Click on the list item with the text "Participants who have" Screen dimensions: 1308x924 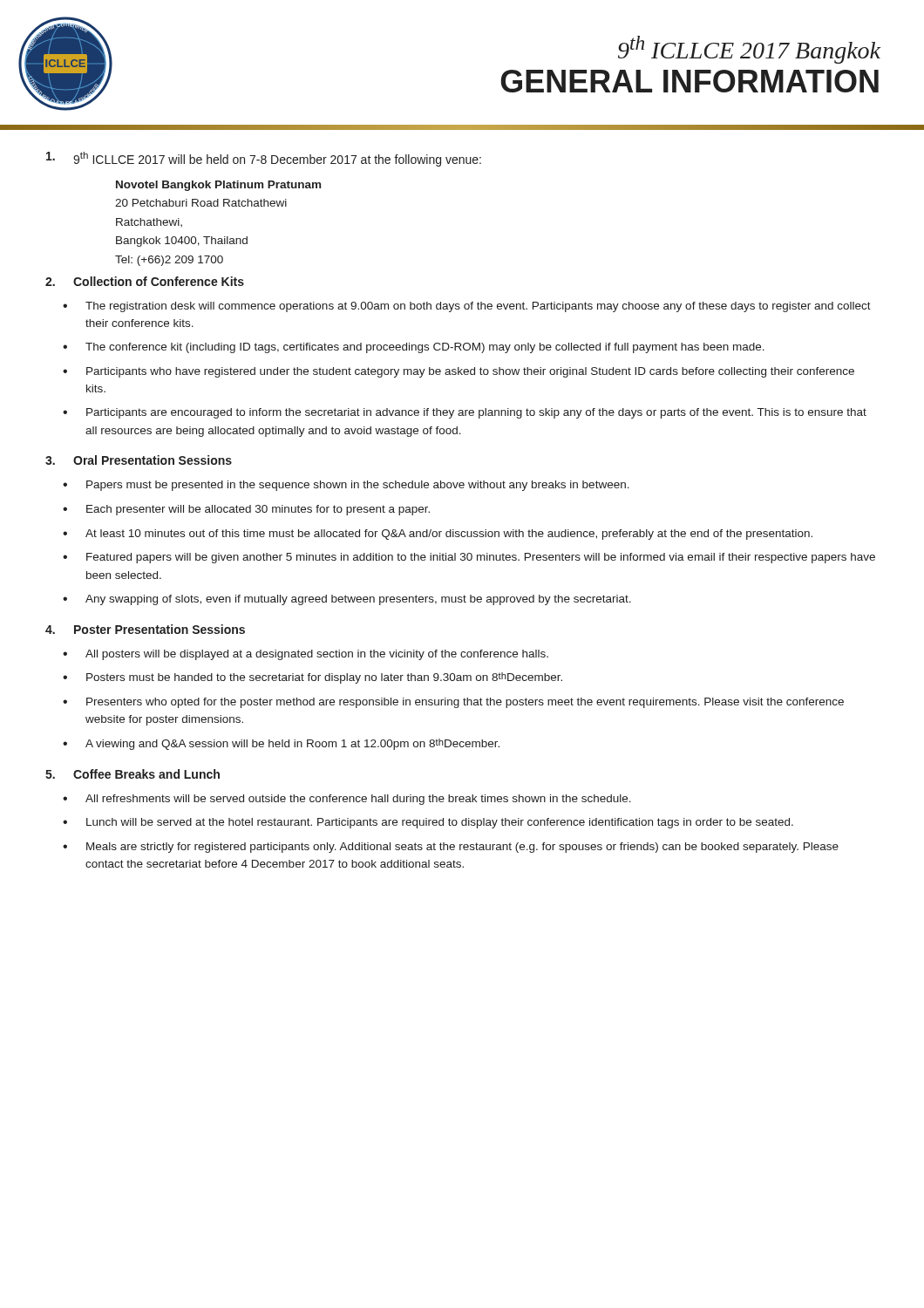pos(470,380)
